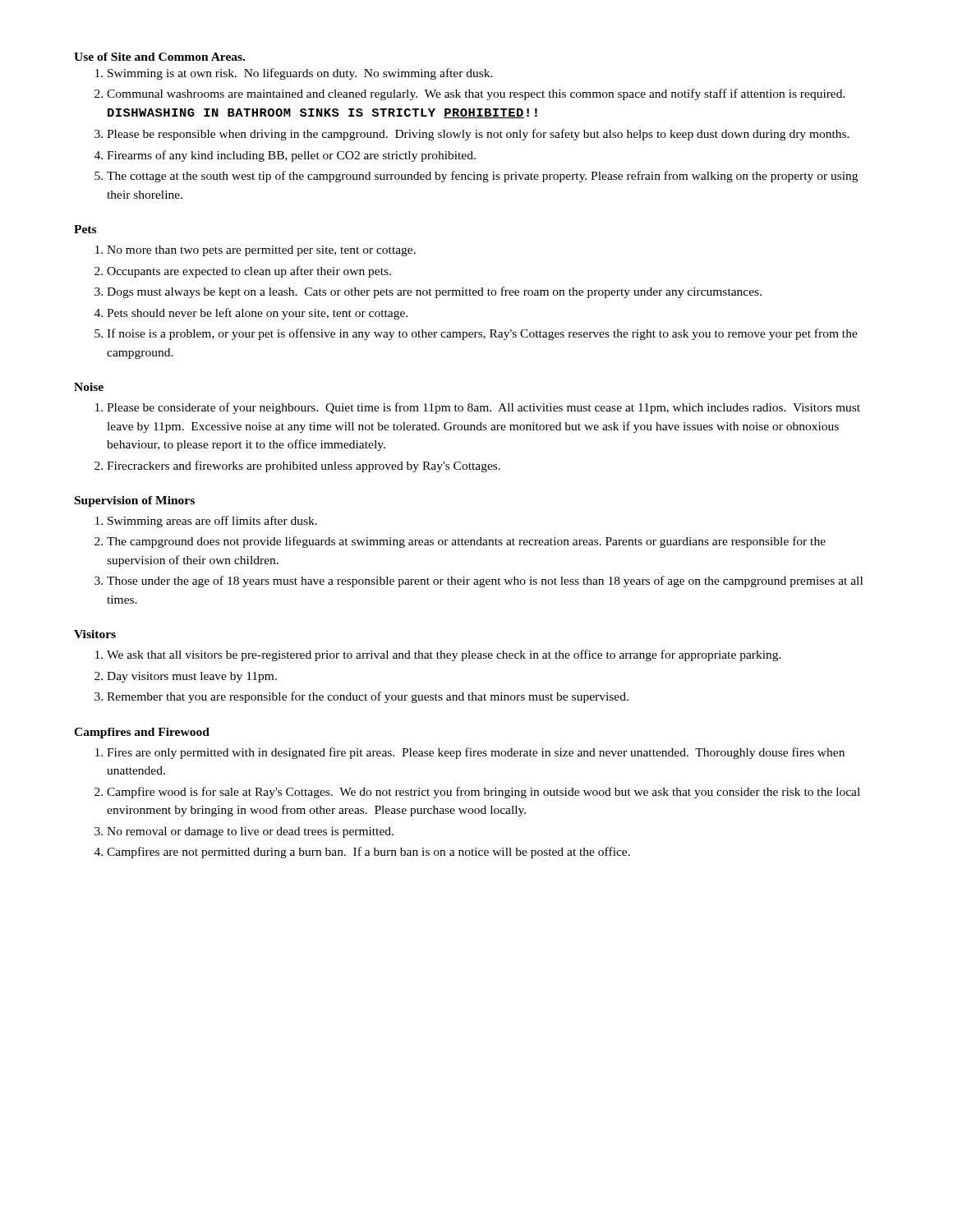Find the block on this page that starts "Campfire wood is for"

484,800
